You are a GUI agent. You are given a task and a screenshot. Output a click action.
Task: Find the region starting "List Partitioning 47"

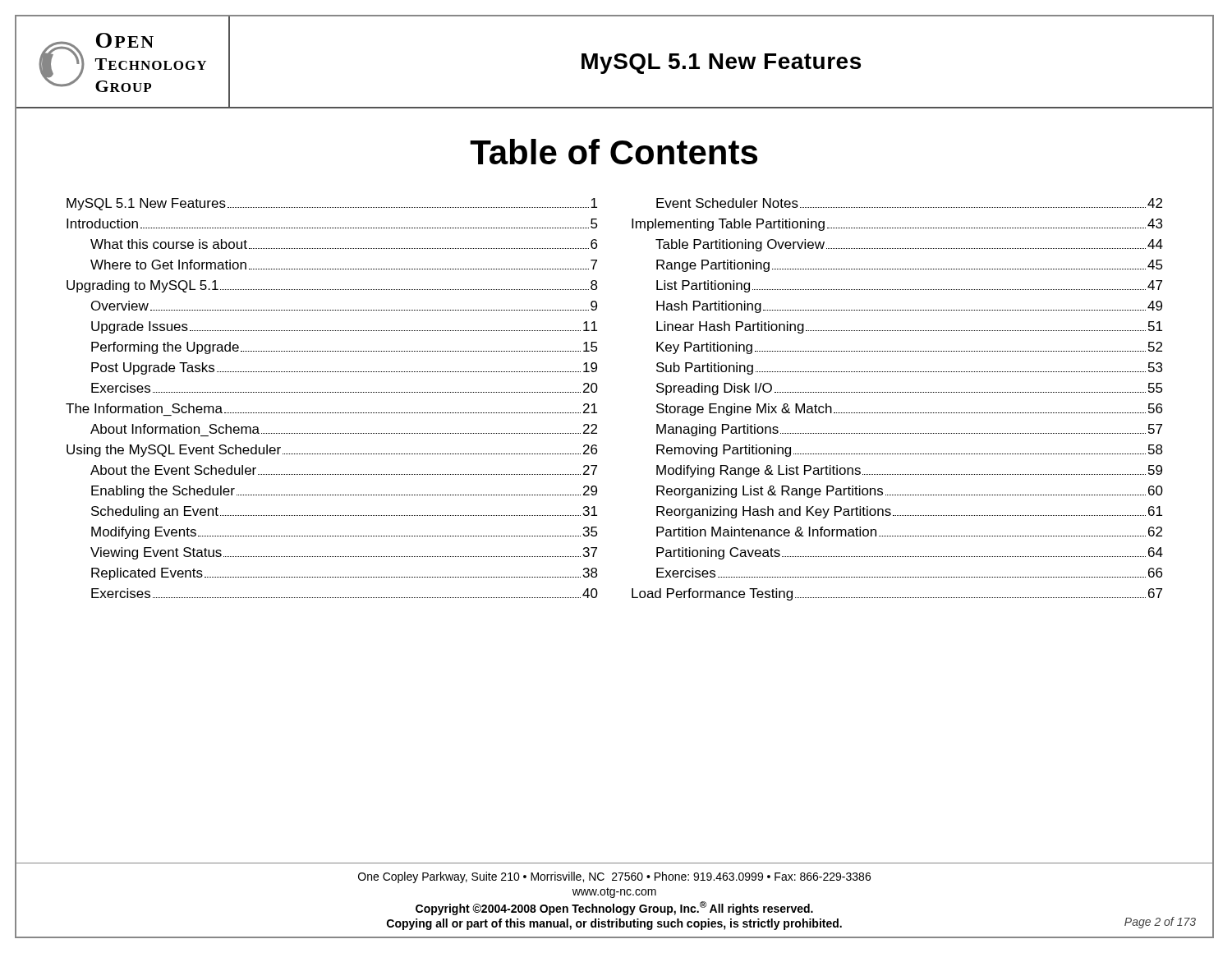(909, 286)
